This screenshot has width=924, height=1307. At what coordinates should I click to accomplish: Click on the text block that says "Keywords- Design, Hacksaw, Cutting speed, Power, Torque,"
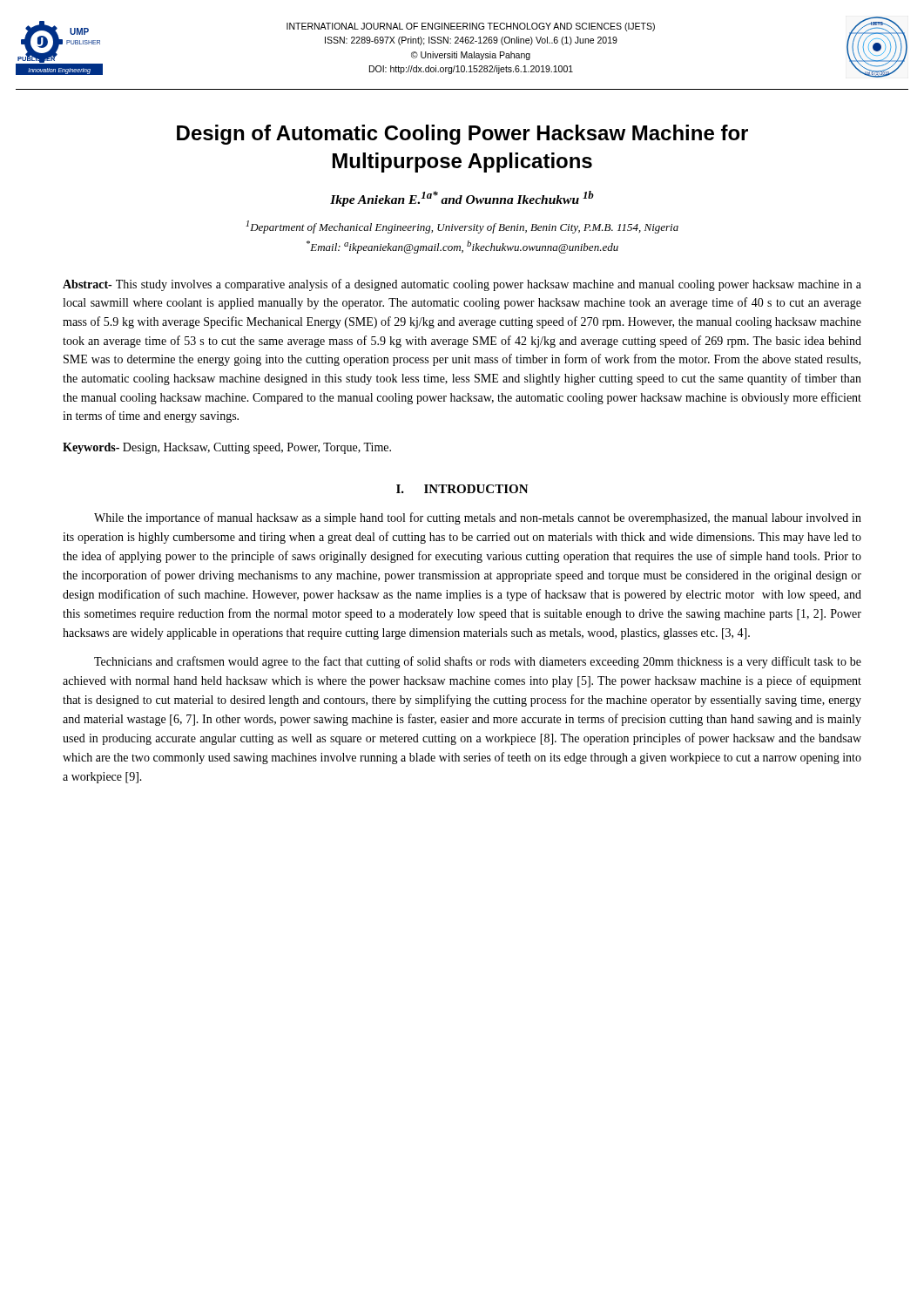(227, 448)
